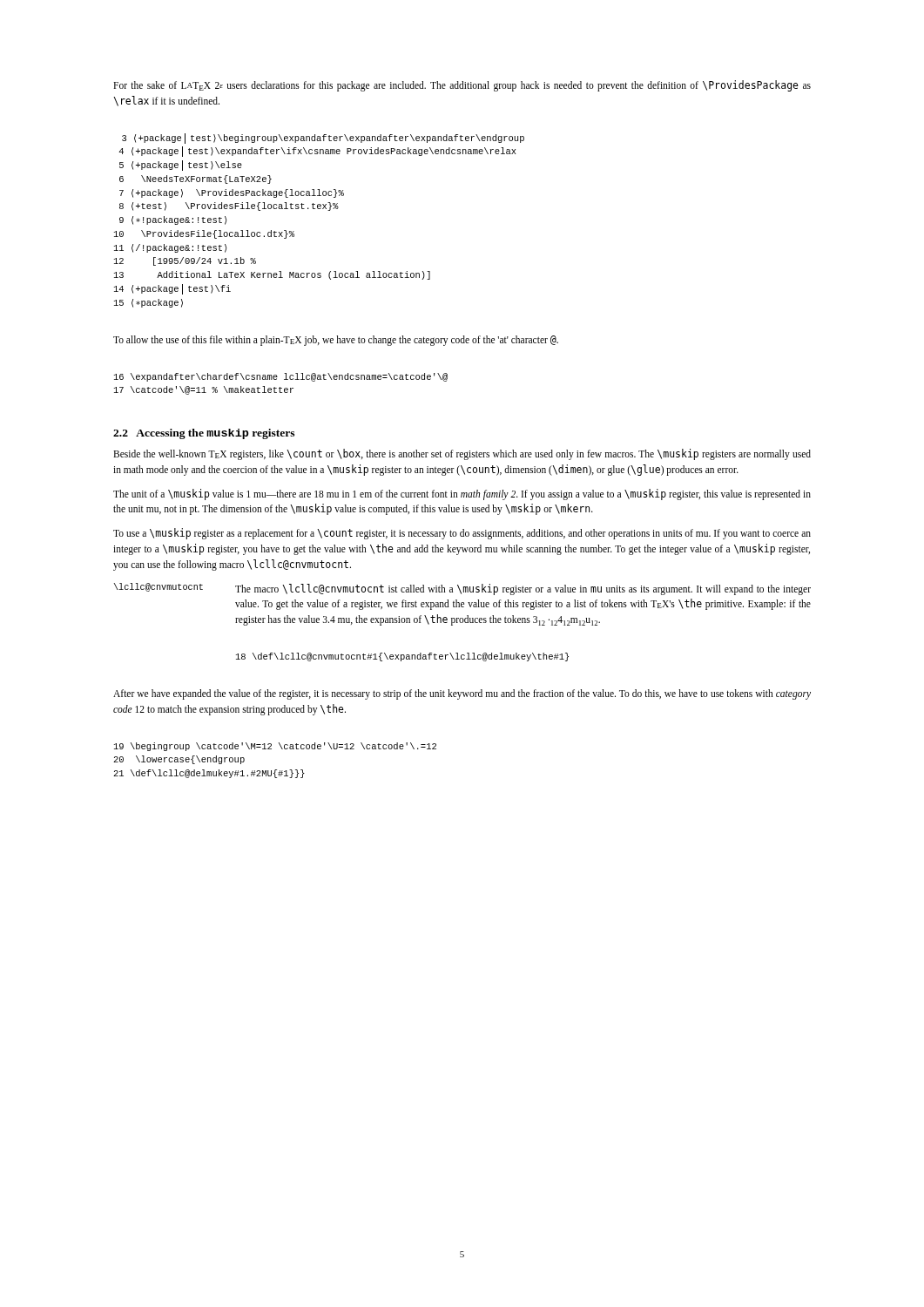924x1307 pixels.
Task: Find the element starting "For the sake of LATEX"
Action: [x=462, y=93]
